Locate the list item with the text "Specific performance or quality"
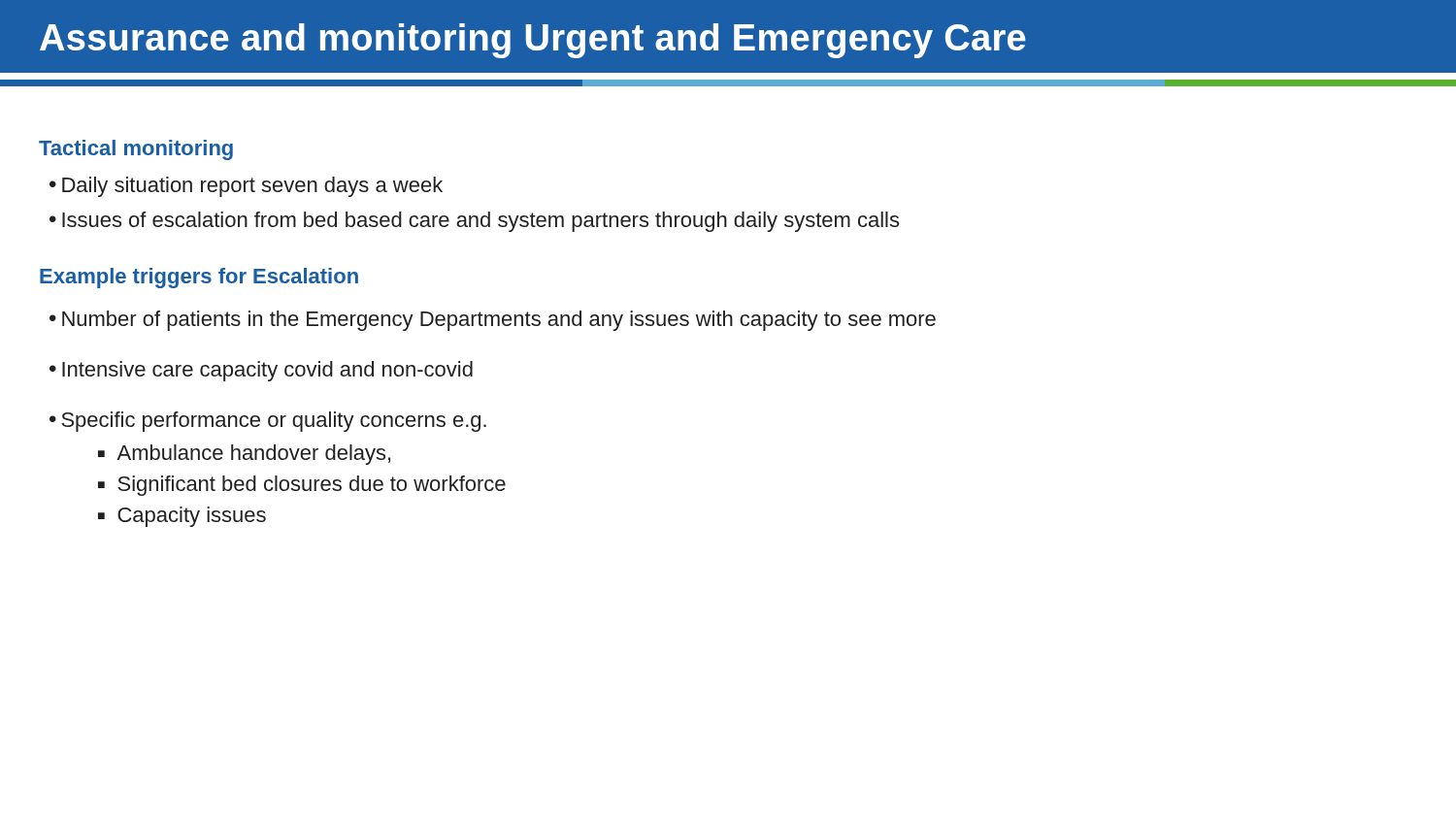The width and height of the screenshot is (1456, 819). 274,420
